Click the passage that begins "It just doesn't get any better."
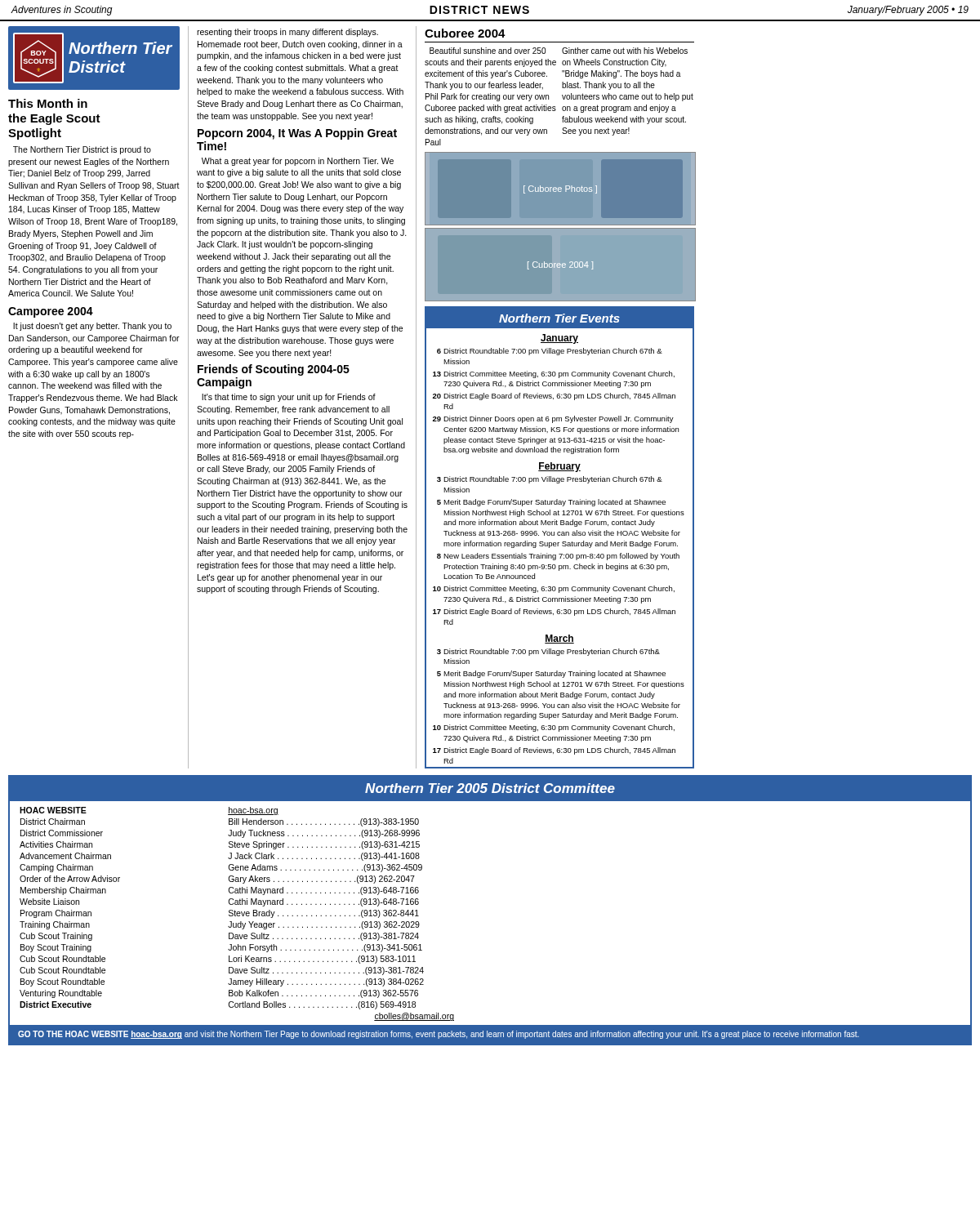 coord(94,380)
